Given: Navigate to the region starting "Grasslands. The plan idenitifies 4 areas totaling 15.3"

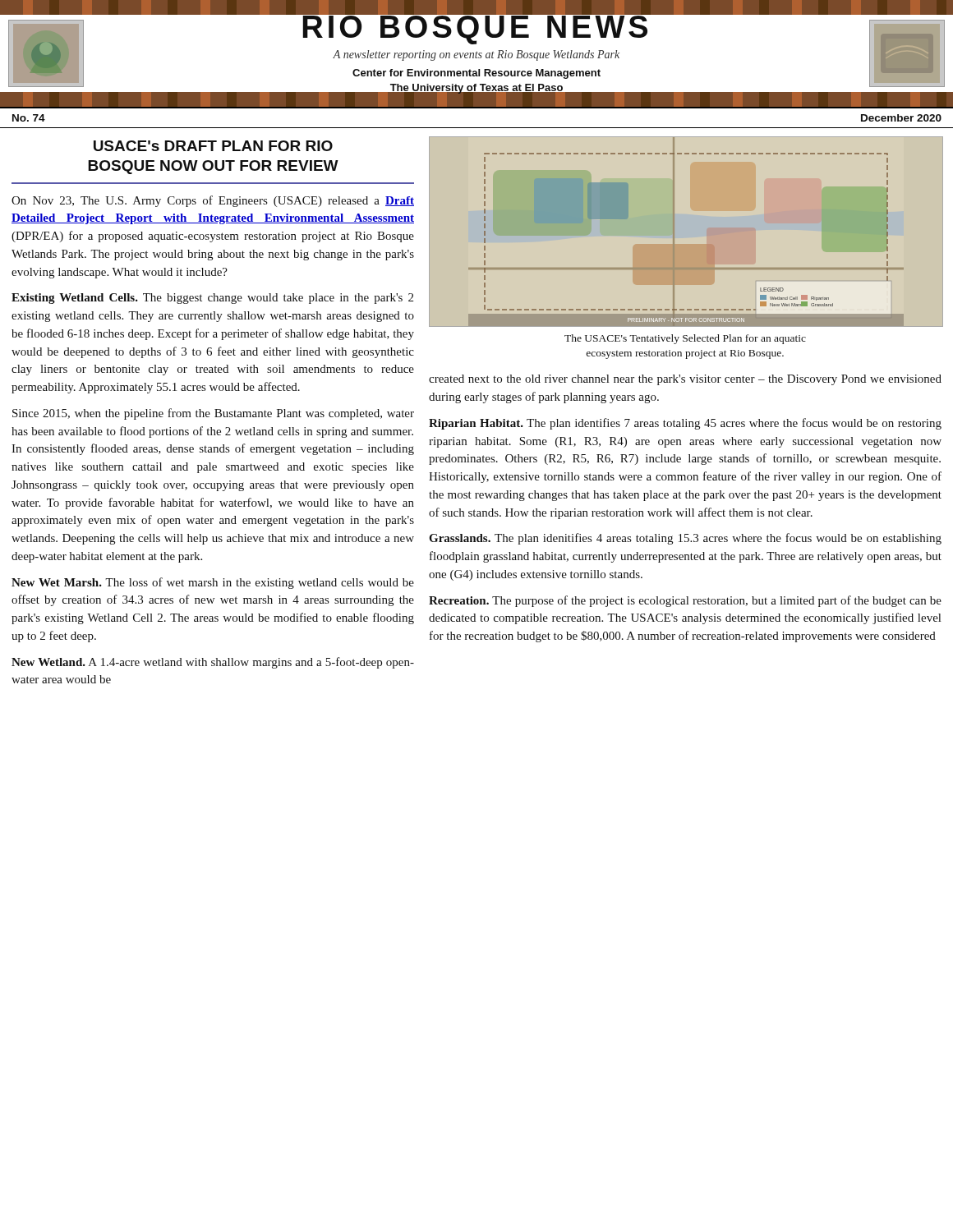Looking at the screenshot, I should (685, 557).
